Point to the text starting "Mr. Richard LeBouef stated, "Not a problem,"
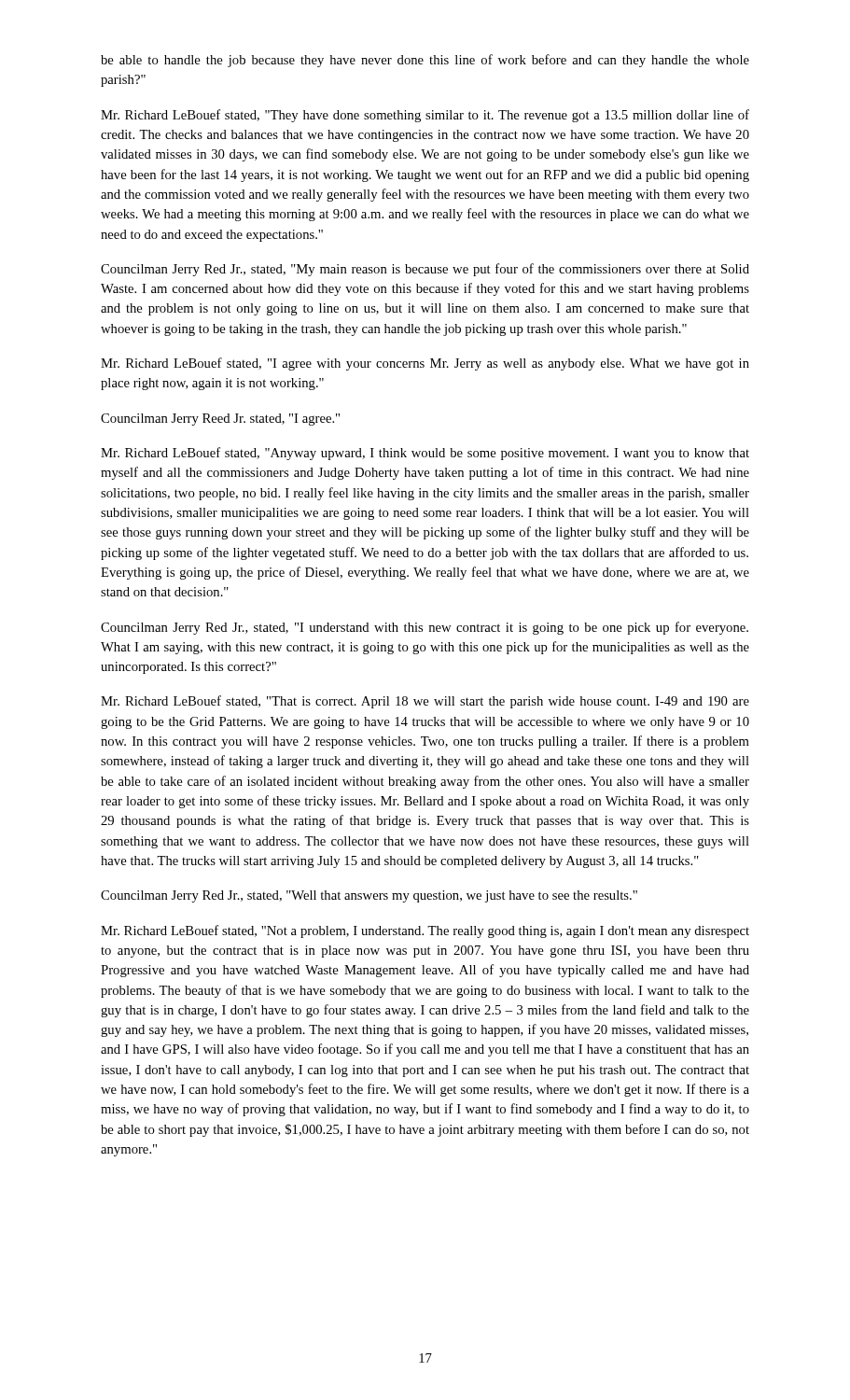Screen dimensions: 1400x850 [x=425, y=1040]
